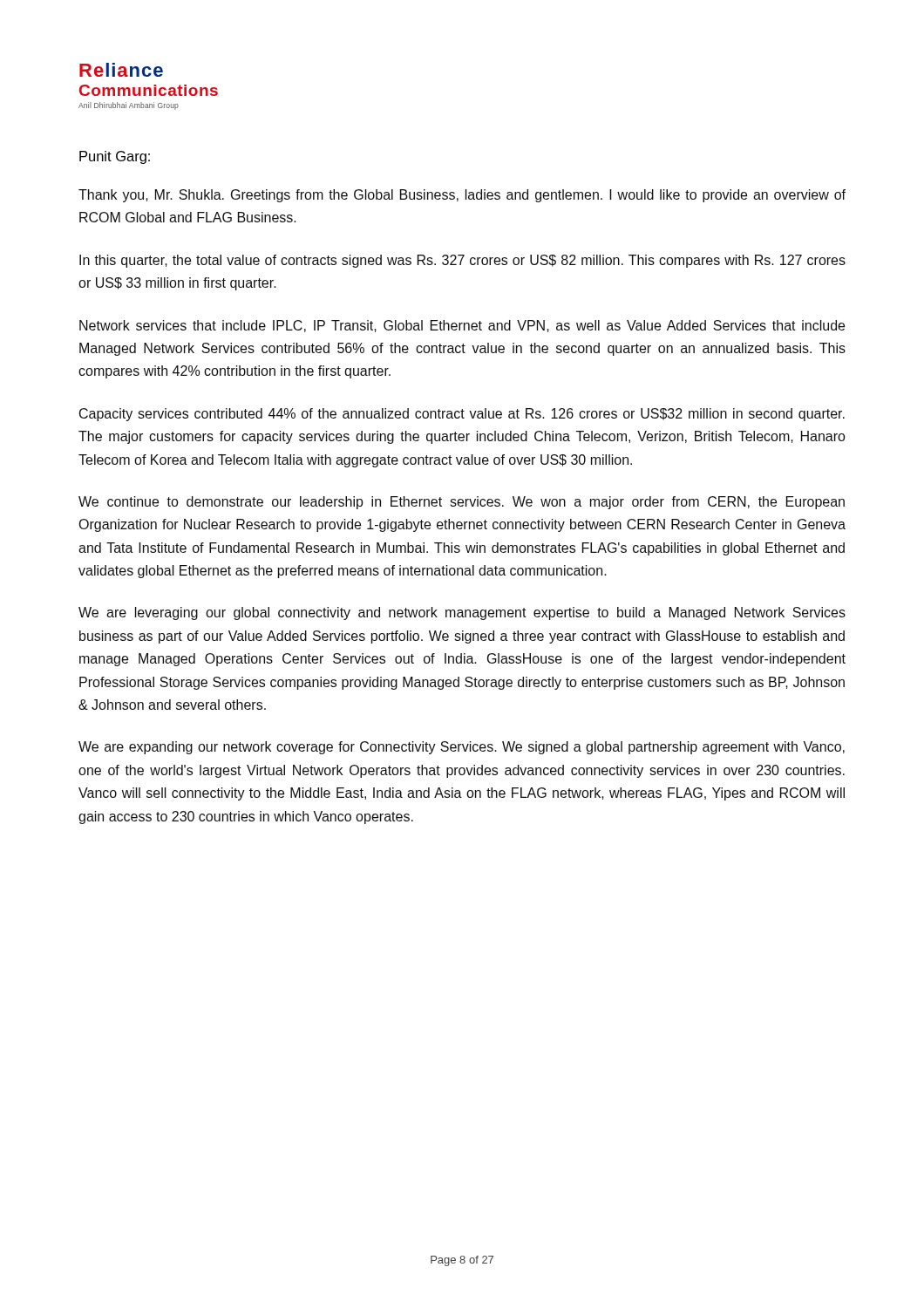Point to "Punit Garg:"

tap(115, 156)
